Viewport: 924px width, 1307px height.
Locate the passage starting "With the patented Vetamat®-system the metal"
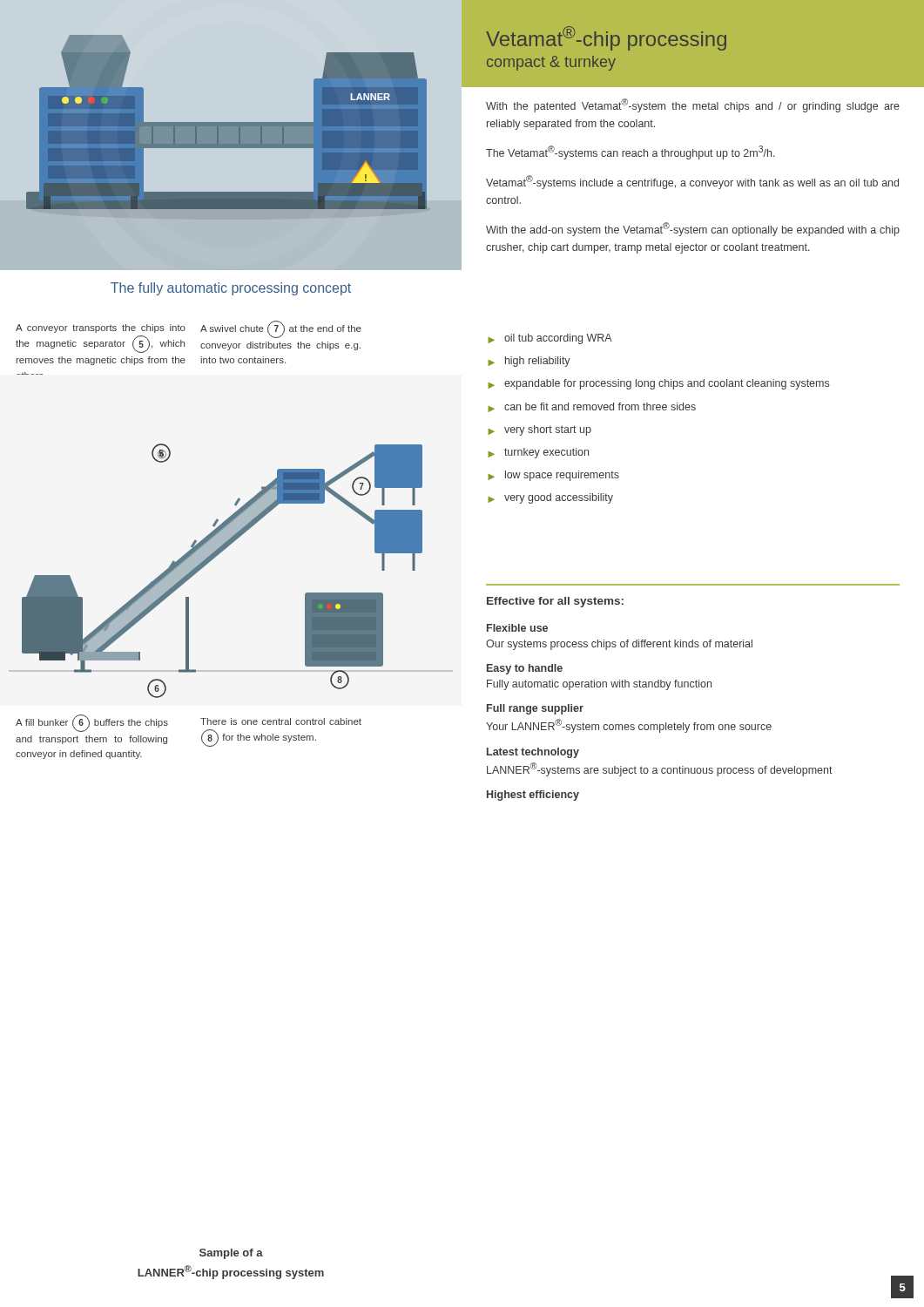click(x=693, y=114)
